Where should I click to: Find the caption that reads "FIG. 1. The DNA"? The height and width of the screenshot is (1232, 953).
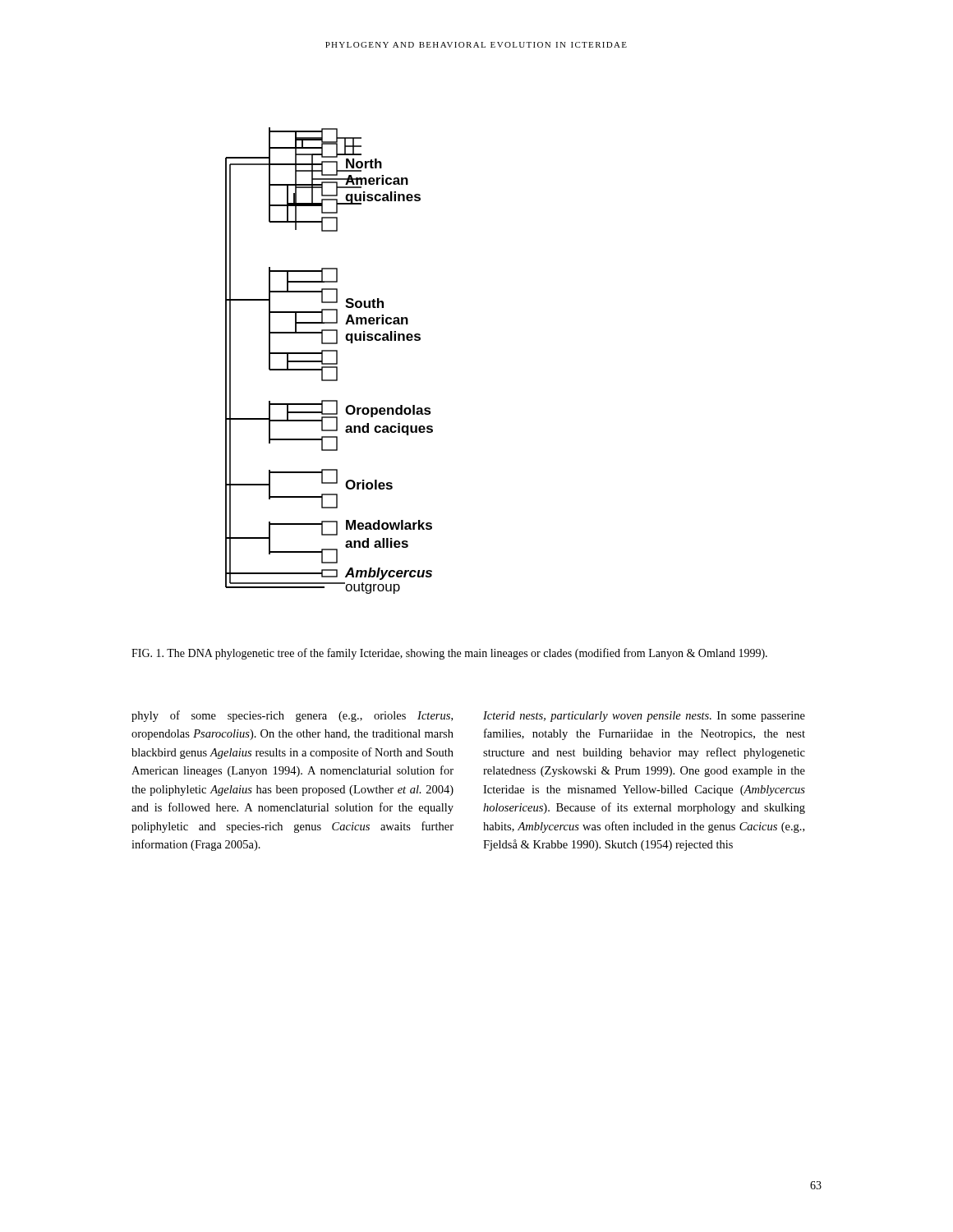[450, 653]
